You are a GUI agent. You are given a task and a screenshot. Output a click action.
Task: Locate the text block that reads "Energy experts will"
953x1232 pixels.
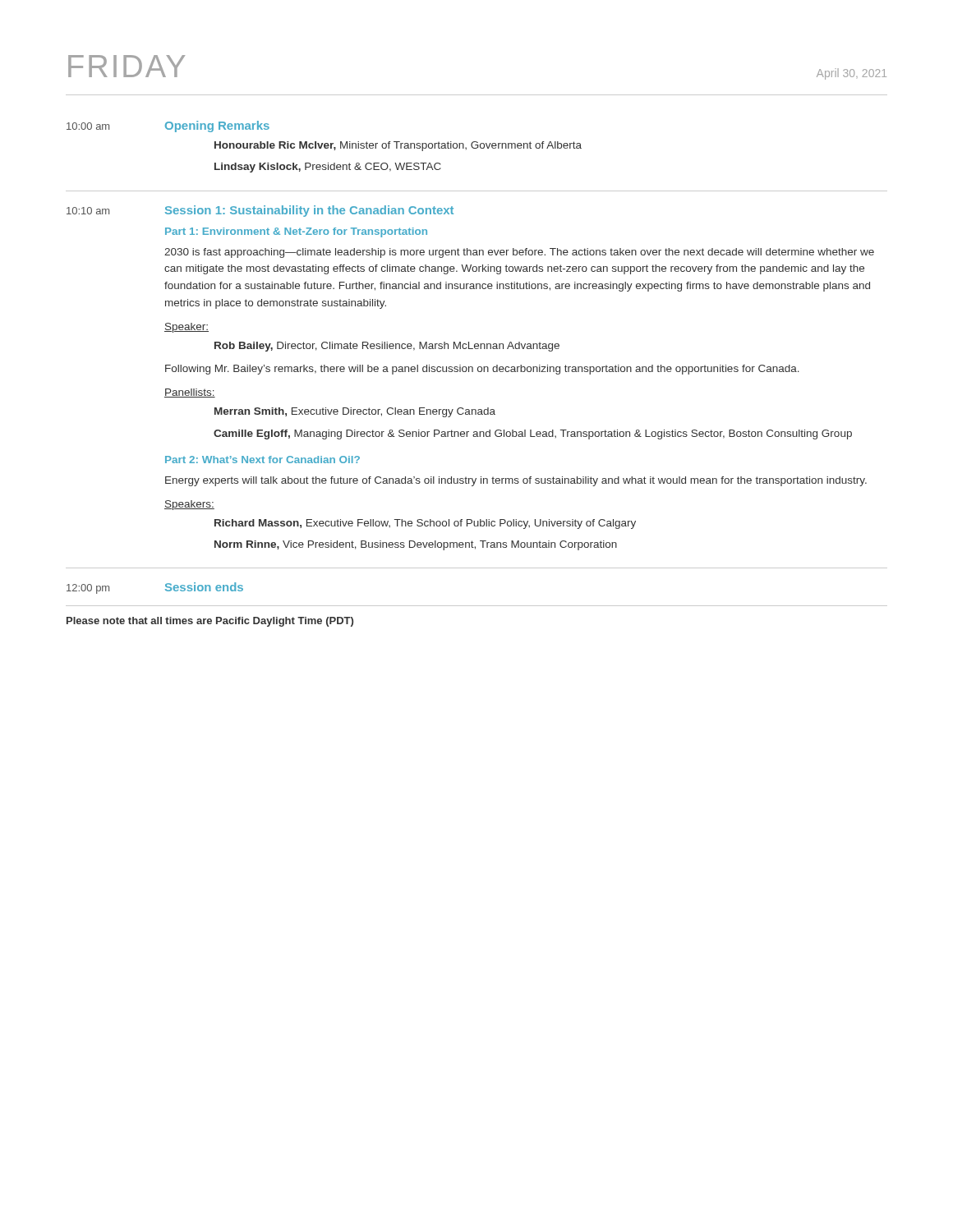[516, 480]
